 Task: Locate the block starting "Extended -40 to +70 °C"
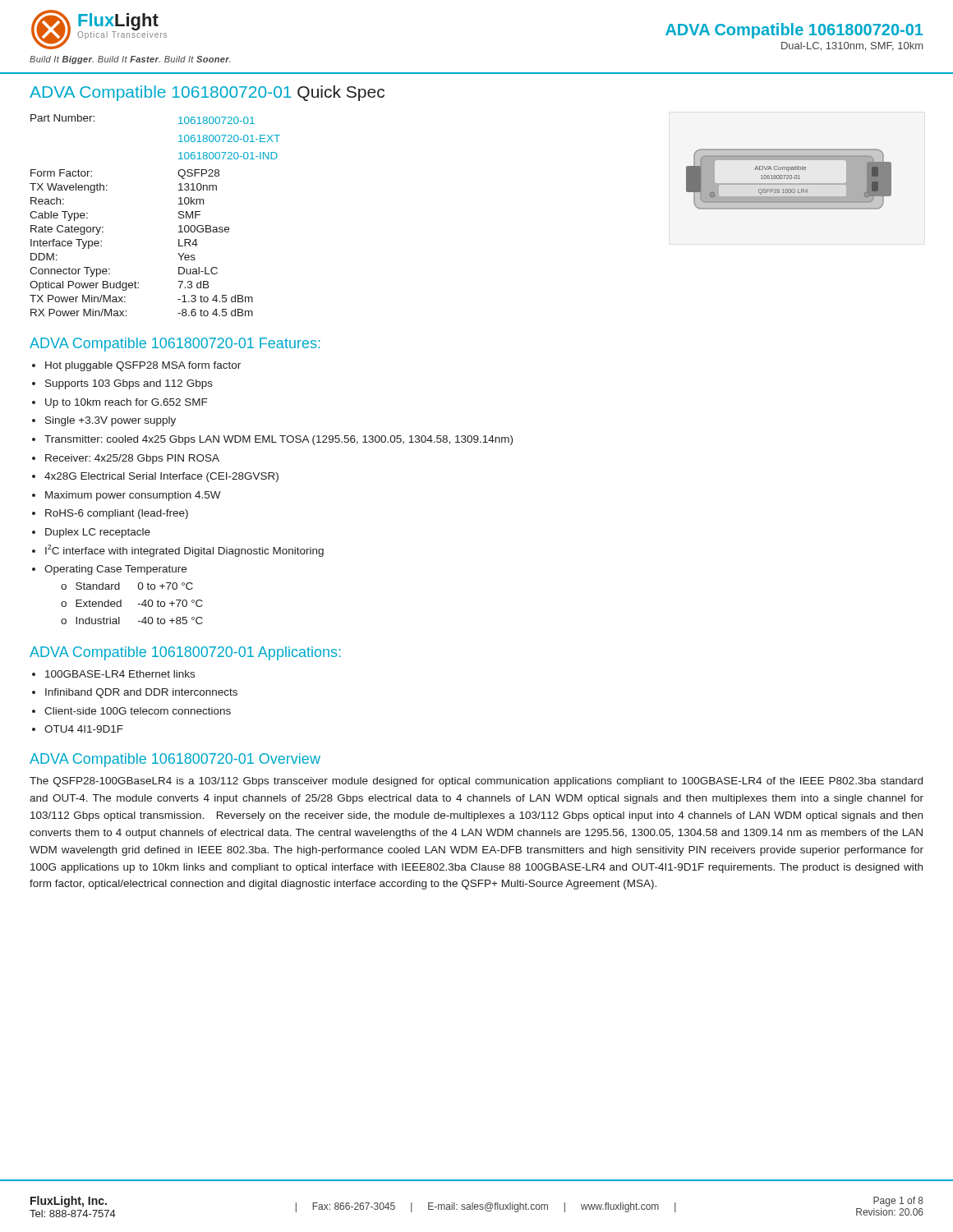139,604
